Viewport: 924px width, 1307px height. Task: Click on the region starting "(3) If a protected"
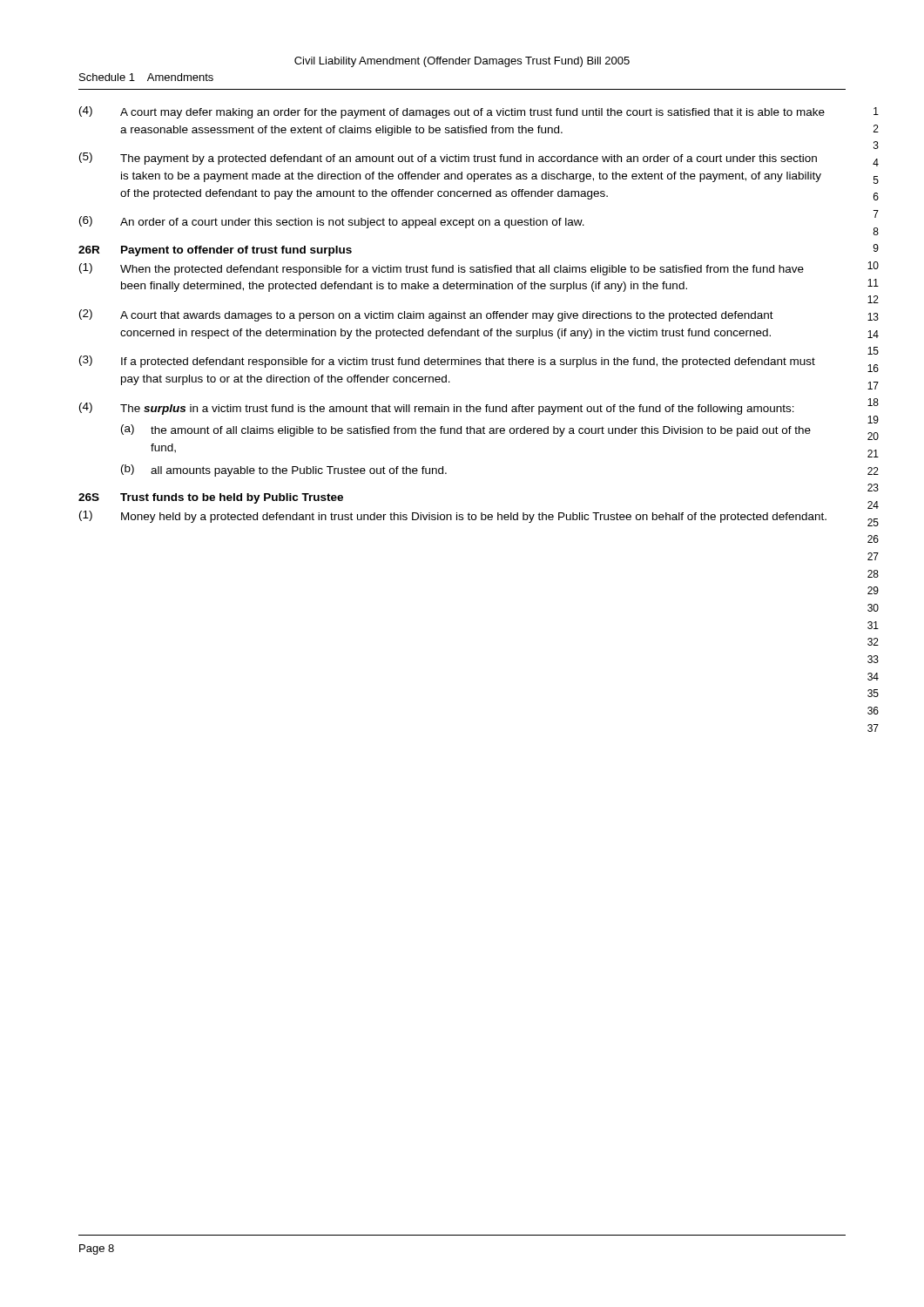tap(453, 370)
